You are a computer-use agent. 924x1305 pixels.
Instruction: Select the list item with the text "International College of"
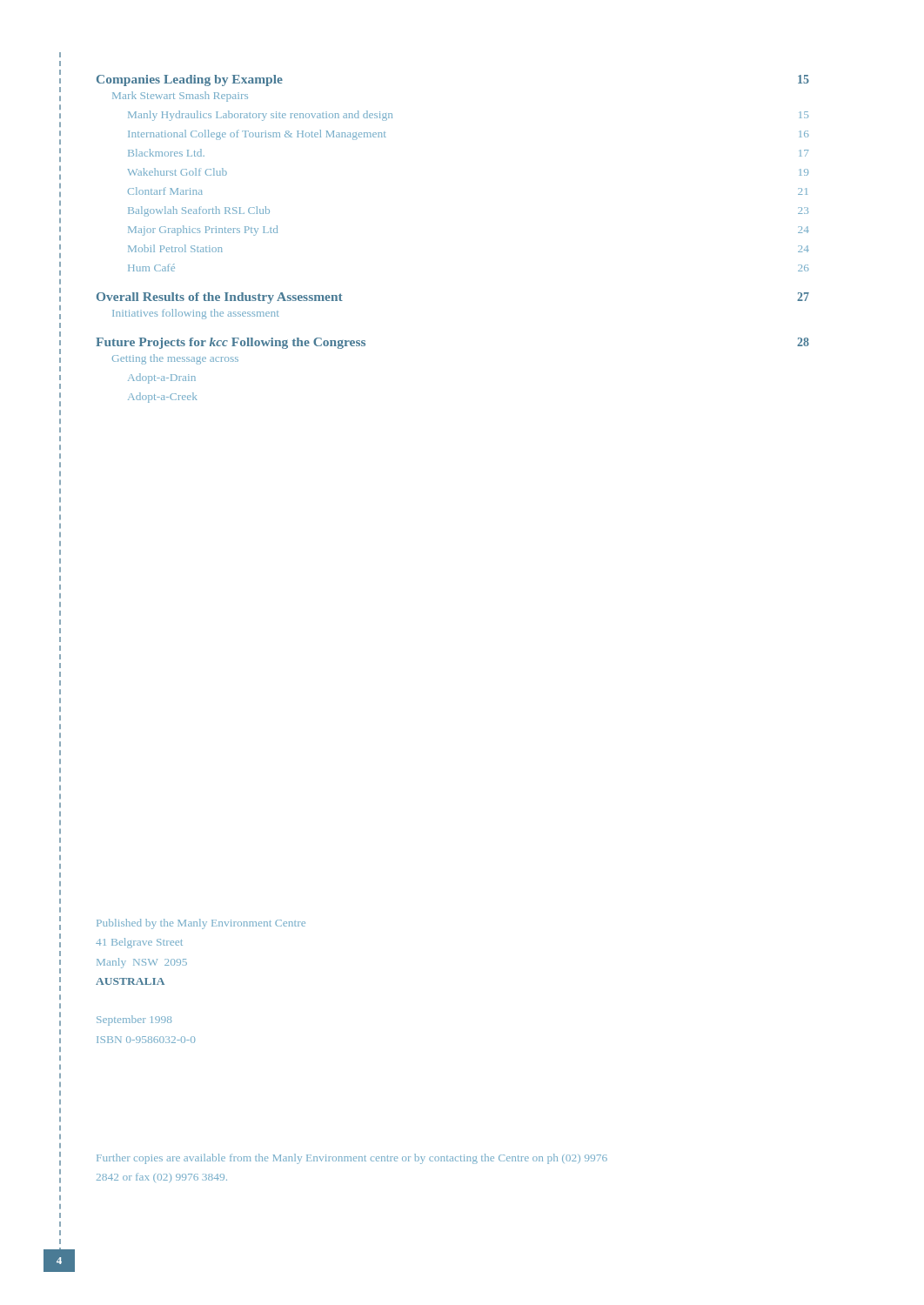(x=255, y=134)
